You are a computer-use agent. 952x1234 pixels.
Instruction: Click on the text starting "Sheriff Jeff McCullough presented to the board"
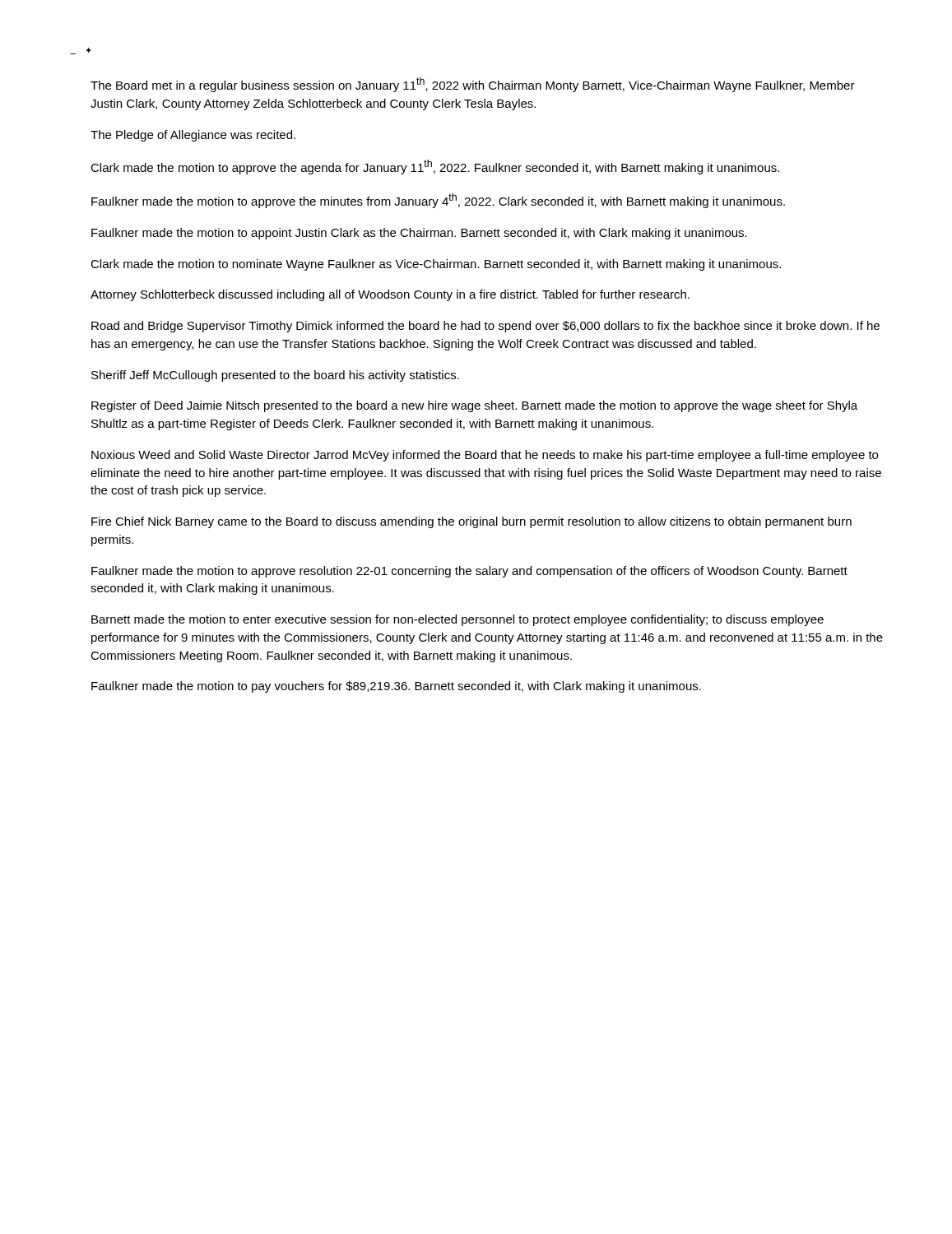(275, 374)
